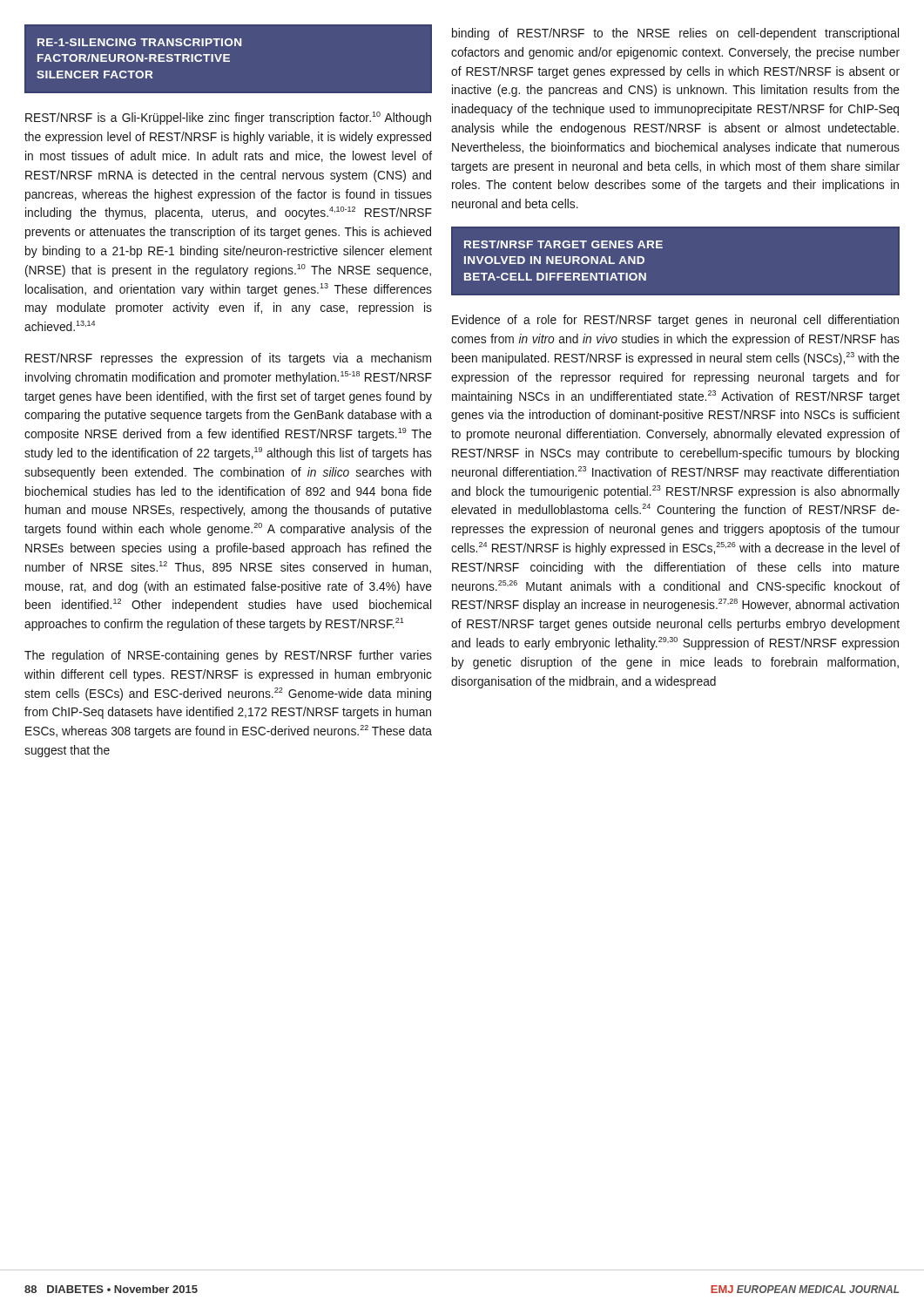Click on the element starting "binding of REST/NRSF to the"
The height and width of the screenshot is (1307, 924).
click(675, 119)
